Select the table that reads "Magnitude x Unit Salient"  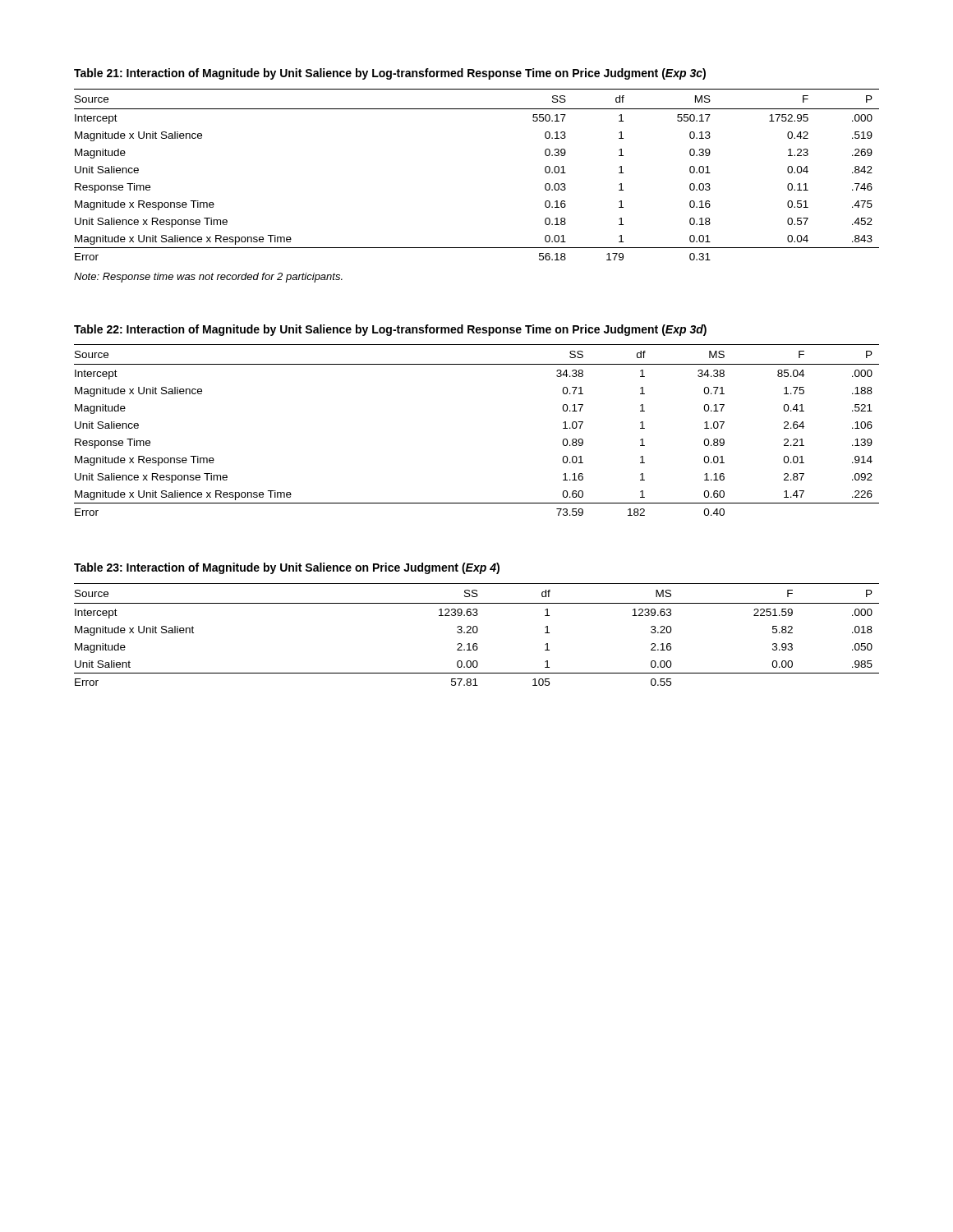pyautogui.click(x=476, y=637)
